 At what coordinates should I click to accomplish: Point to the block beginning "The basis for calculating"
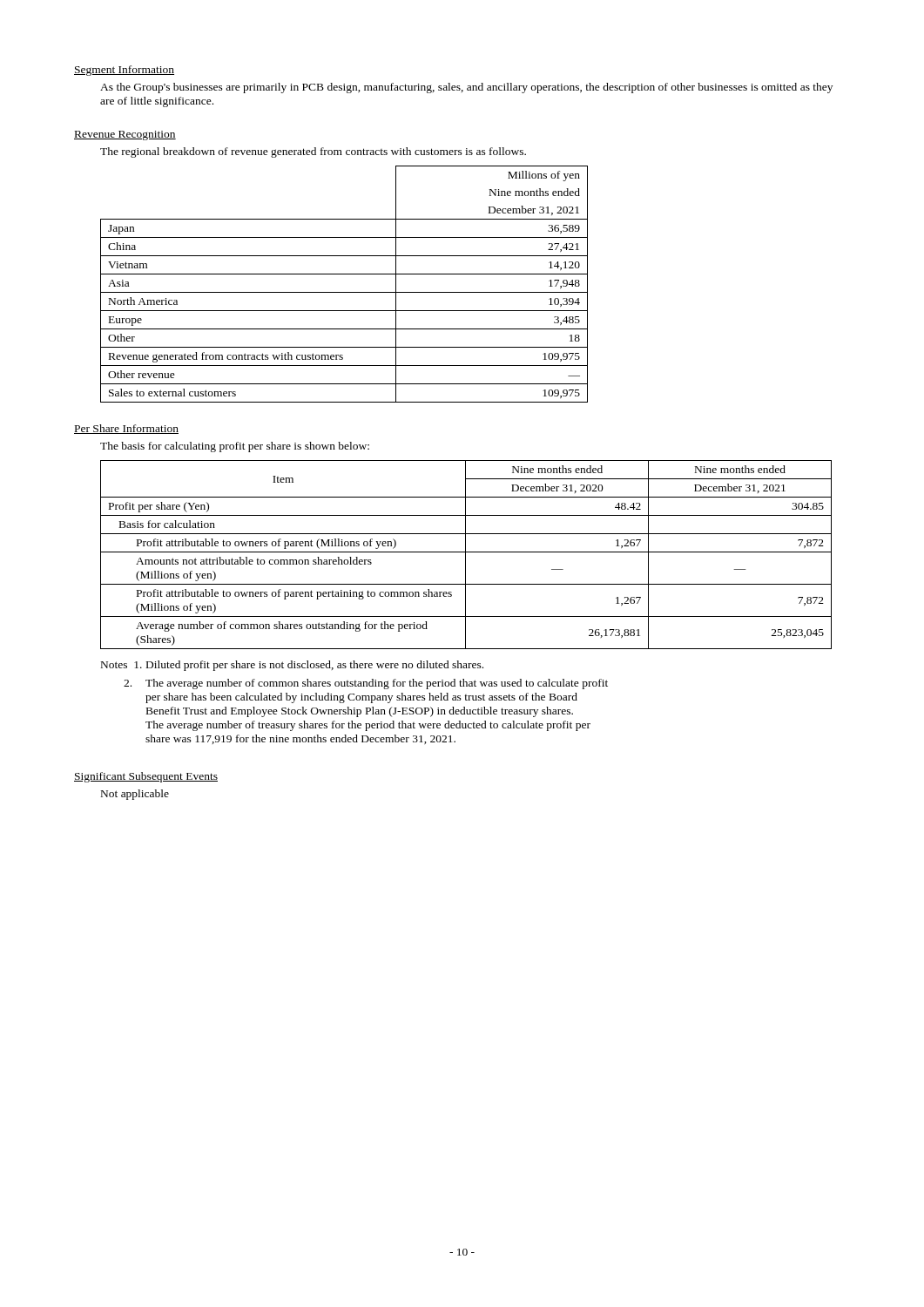point(235,446)
